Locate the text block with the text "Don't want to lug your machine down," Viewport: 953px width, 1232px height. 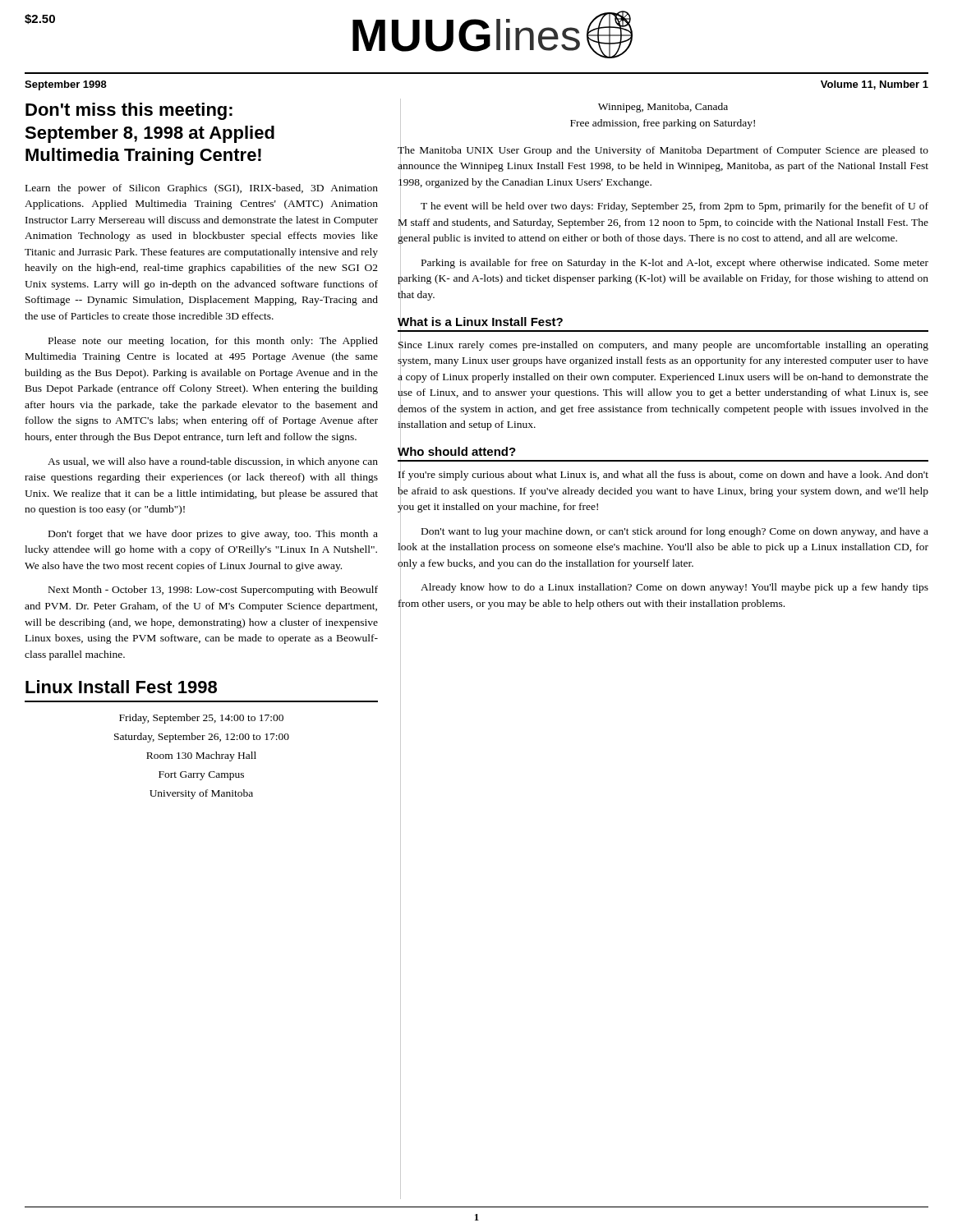663,547
